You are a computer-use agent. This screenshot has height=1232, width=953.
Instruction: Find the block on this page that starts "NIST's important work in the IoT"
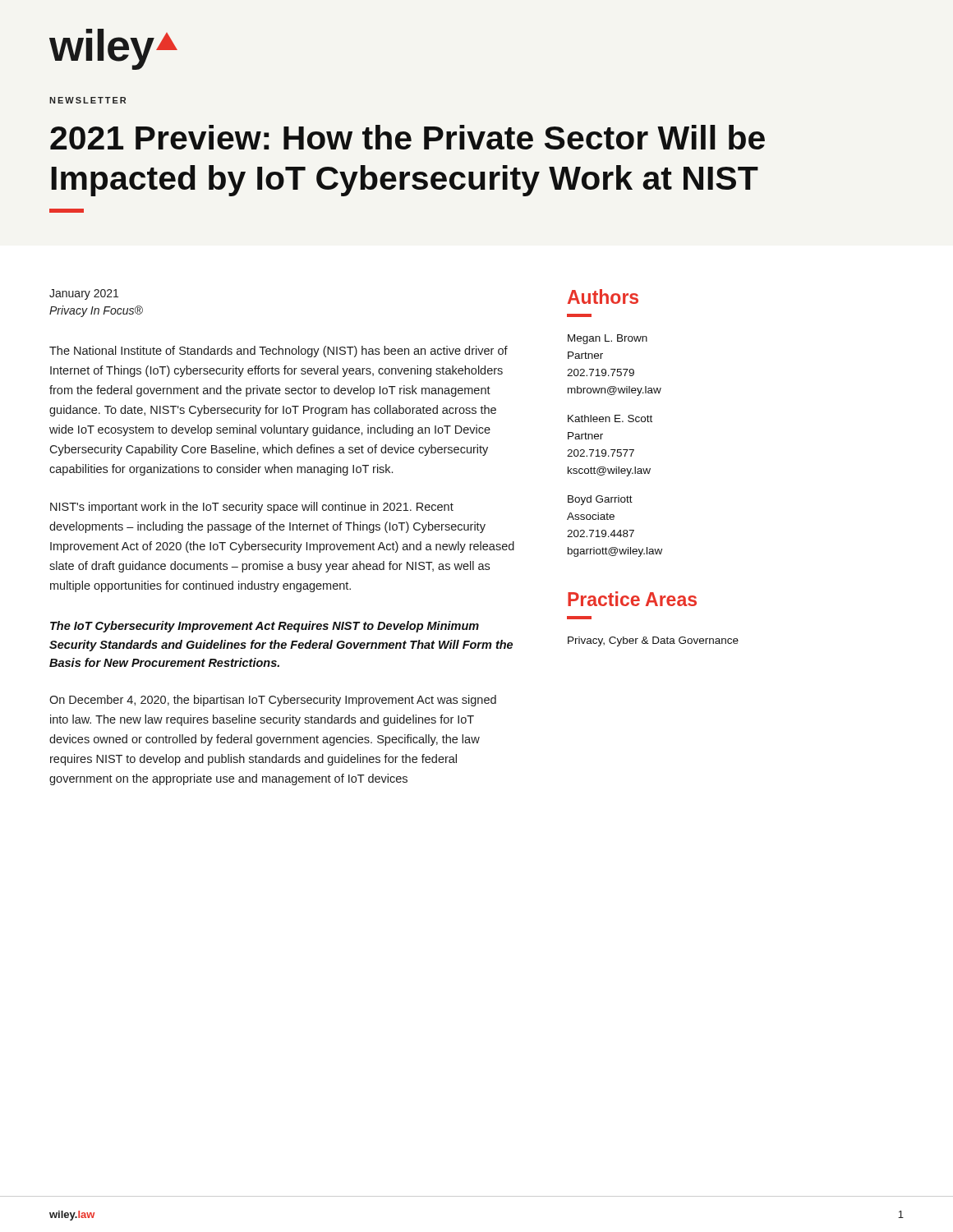click(282, 546)
